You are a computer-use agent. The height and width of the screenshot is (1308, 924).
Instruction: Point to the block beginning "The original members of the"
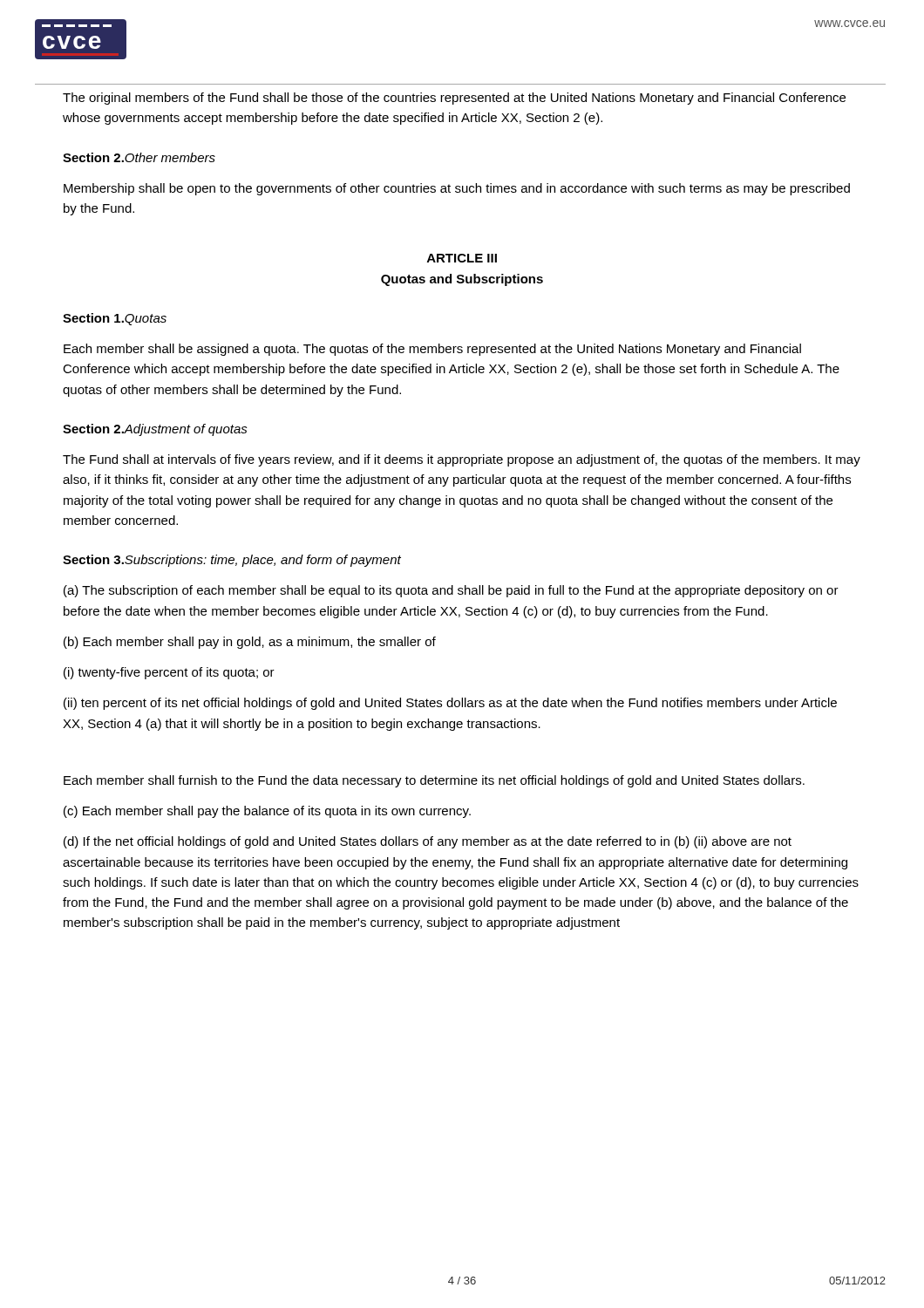pyautogui.click(x=455, y=107)
